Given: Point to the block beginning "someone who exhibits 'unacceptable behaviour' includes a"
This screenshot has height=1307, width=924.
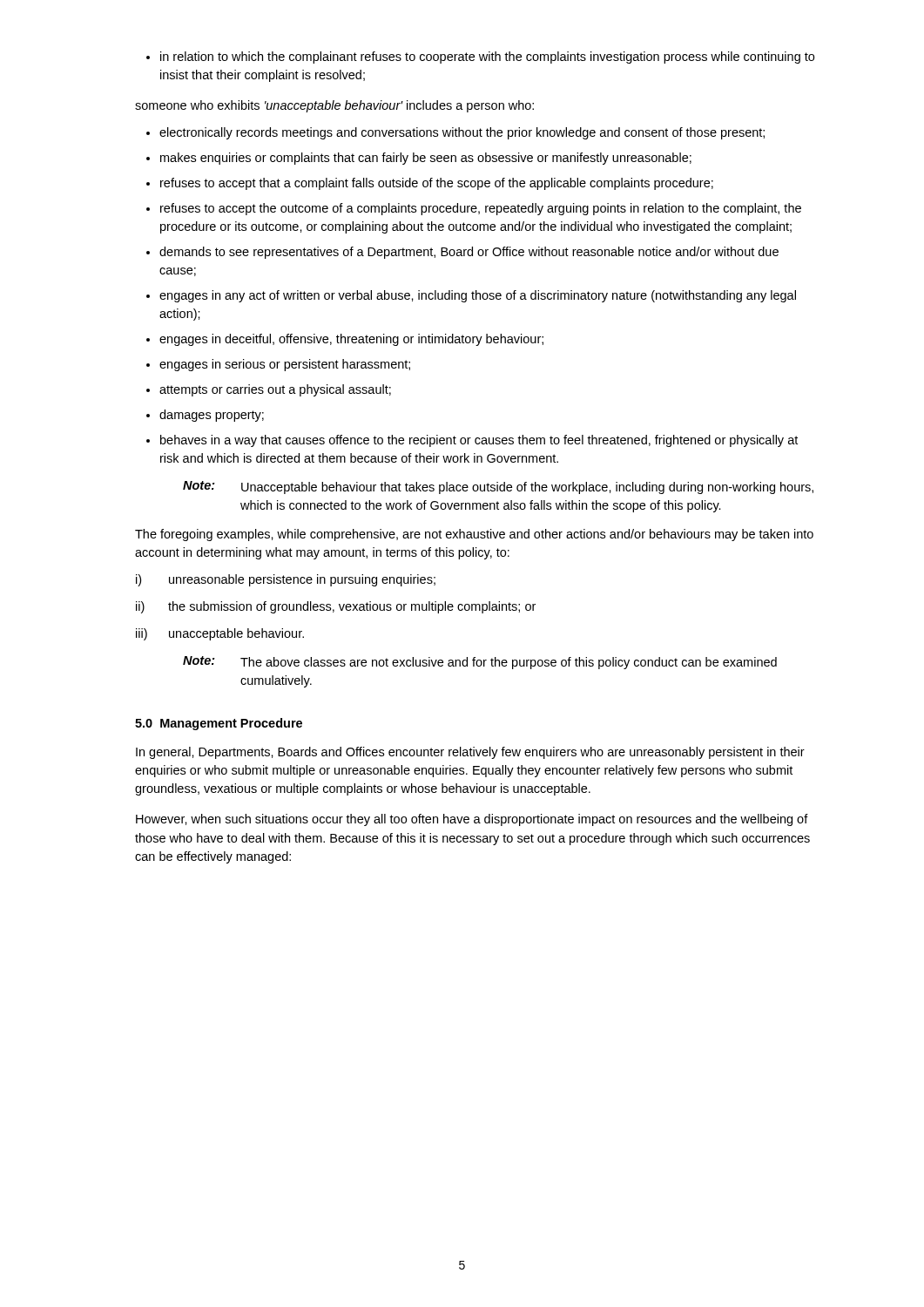Looking at the screenshot, I should pos(477,106).
